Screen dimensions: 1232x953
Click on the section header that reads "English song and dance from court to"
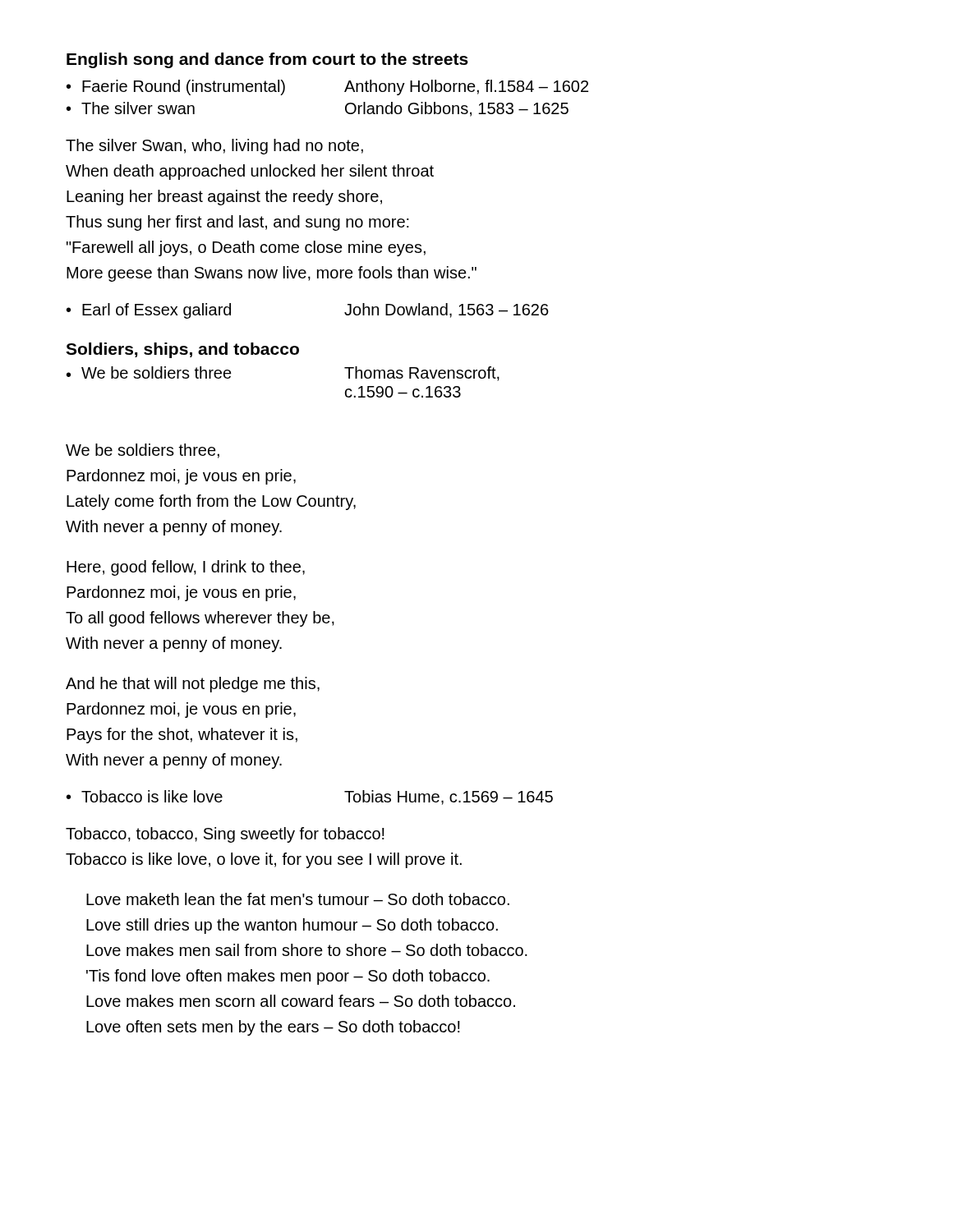267,59
